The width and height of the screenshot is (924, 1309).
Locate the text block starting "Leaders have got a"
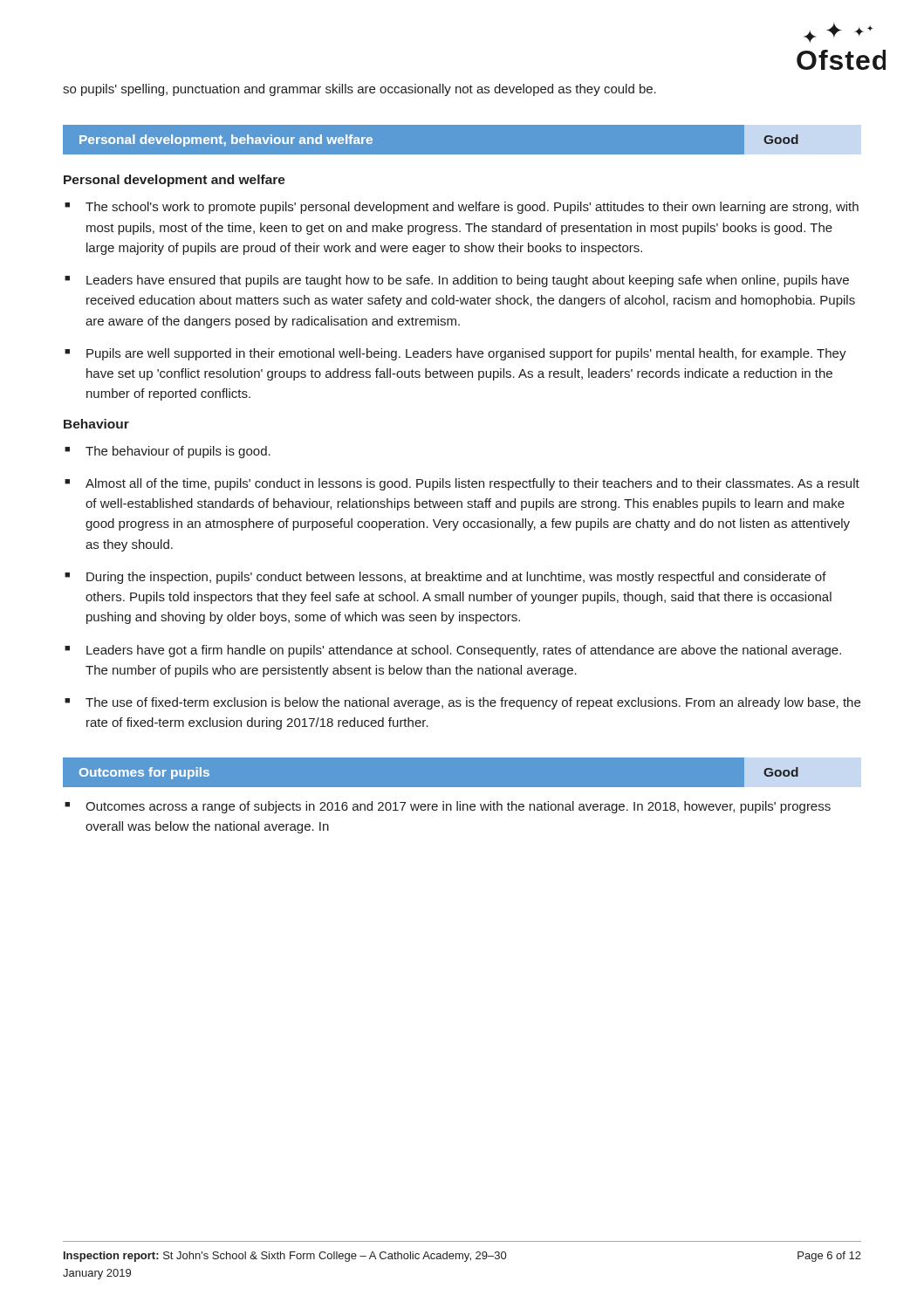464,659
